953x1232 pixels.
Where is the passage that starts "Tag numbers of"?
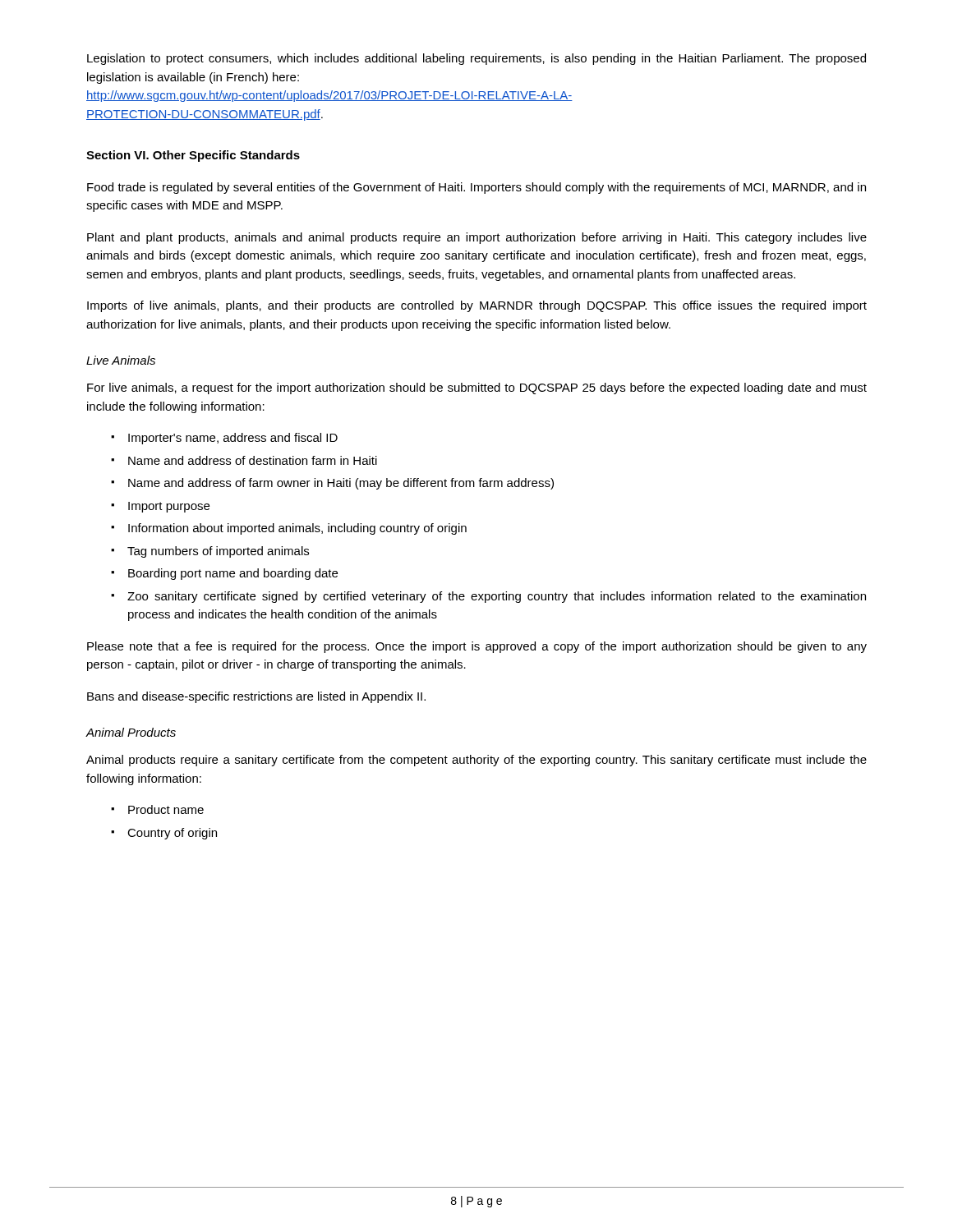tap(218, 550)
